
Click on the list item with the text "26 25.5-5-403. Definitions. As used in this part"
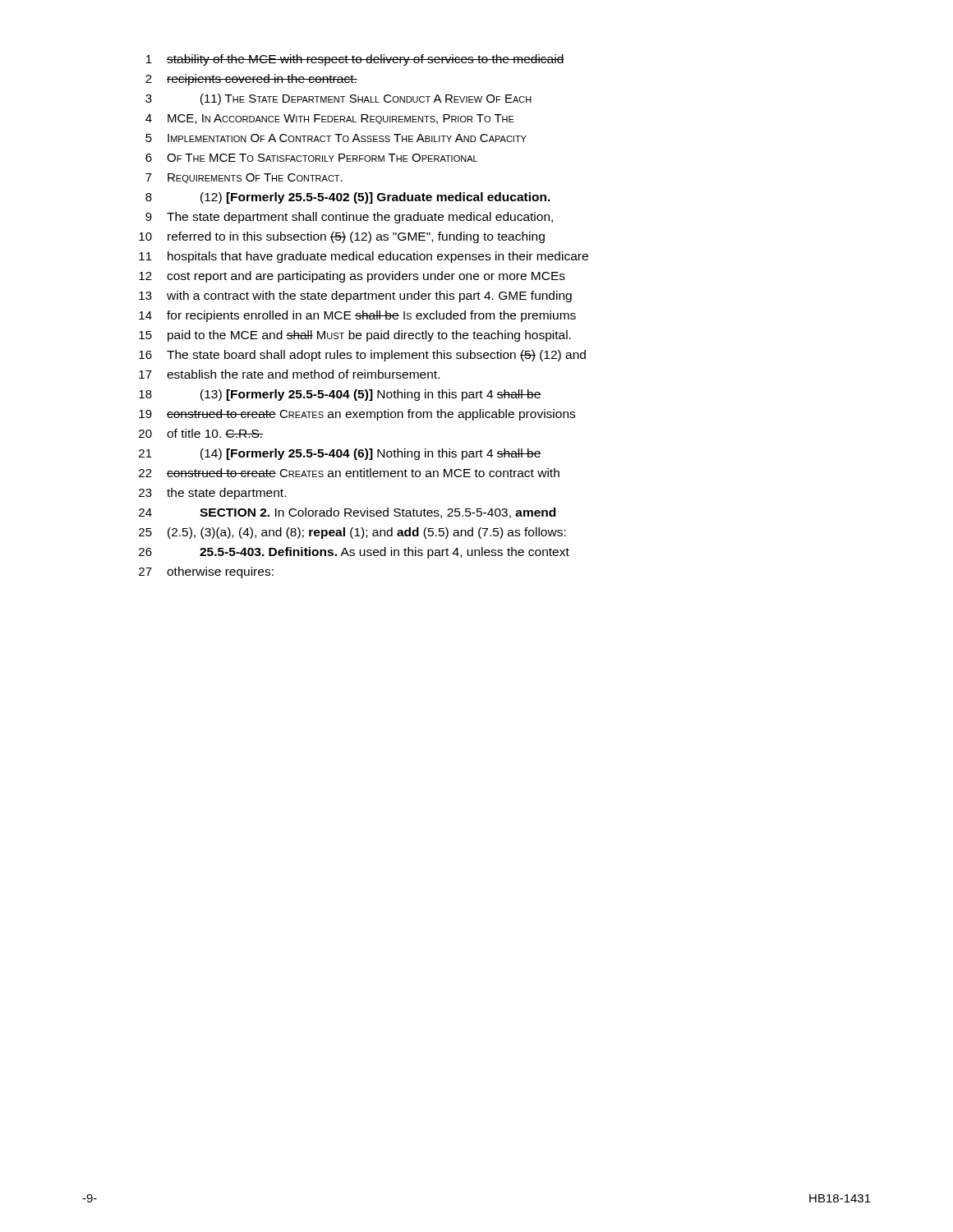click(x=489, y=552)
